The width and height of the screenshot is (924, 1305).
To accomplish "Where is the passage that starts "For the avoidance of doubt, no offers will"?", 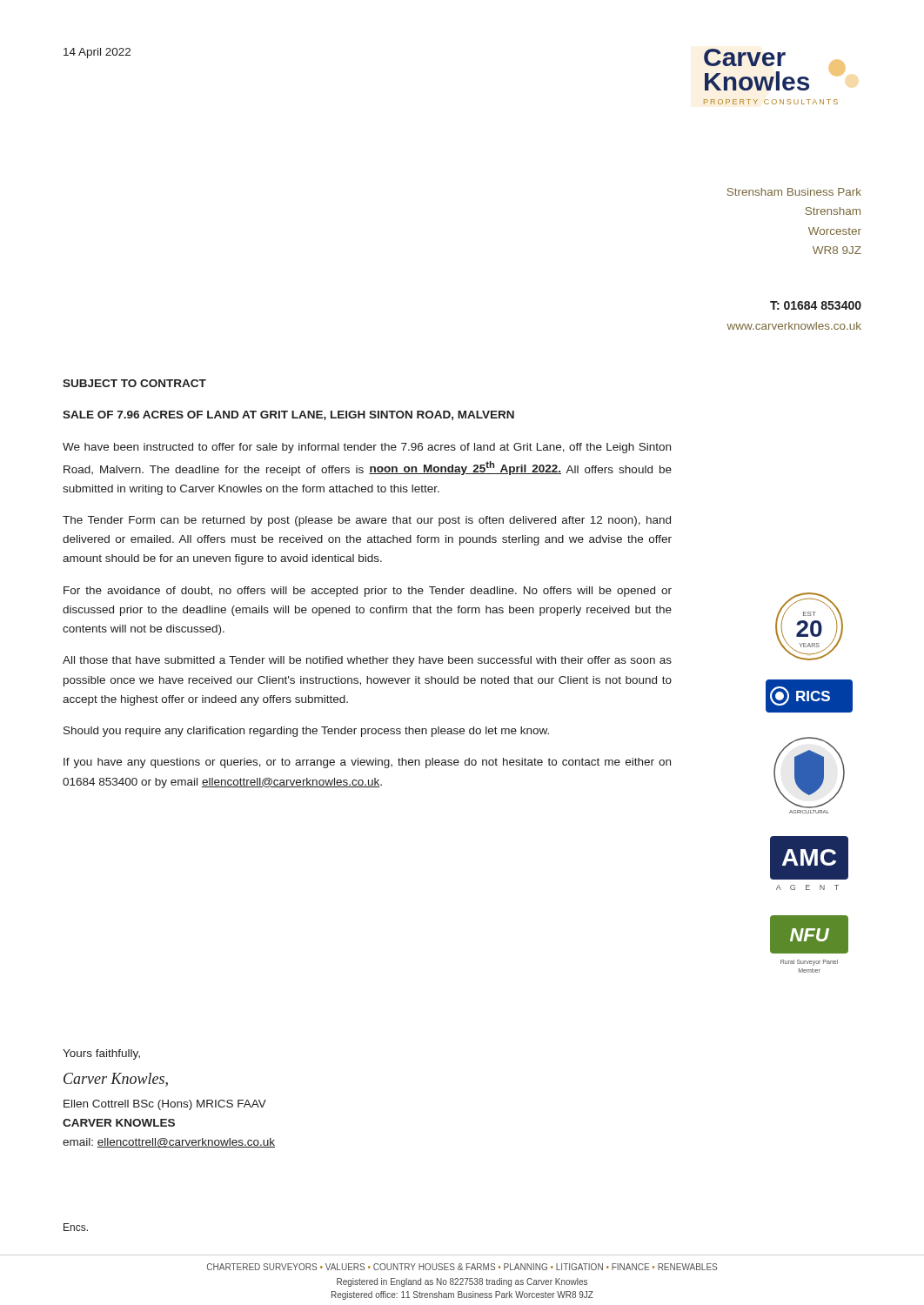I will (x=367, y=609).
